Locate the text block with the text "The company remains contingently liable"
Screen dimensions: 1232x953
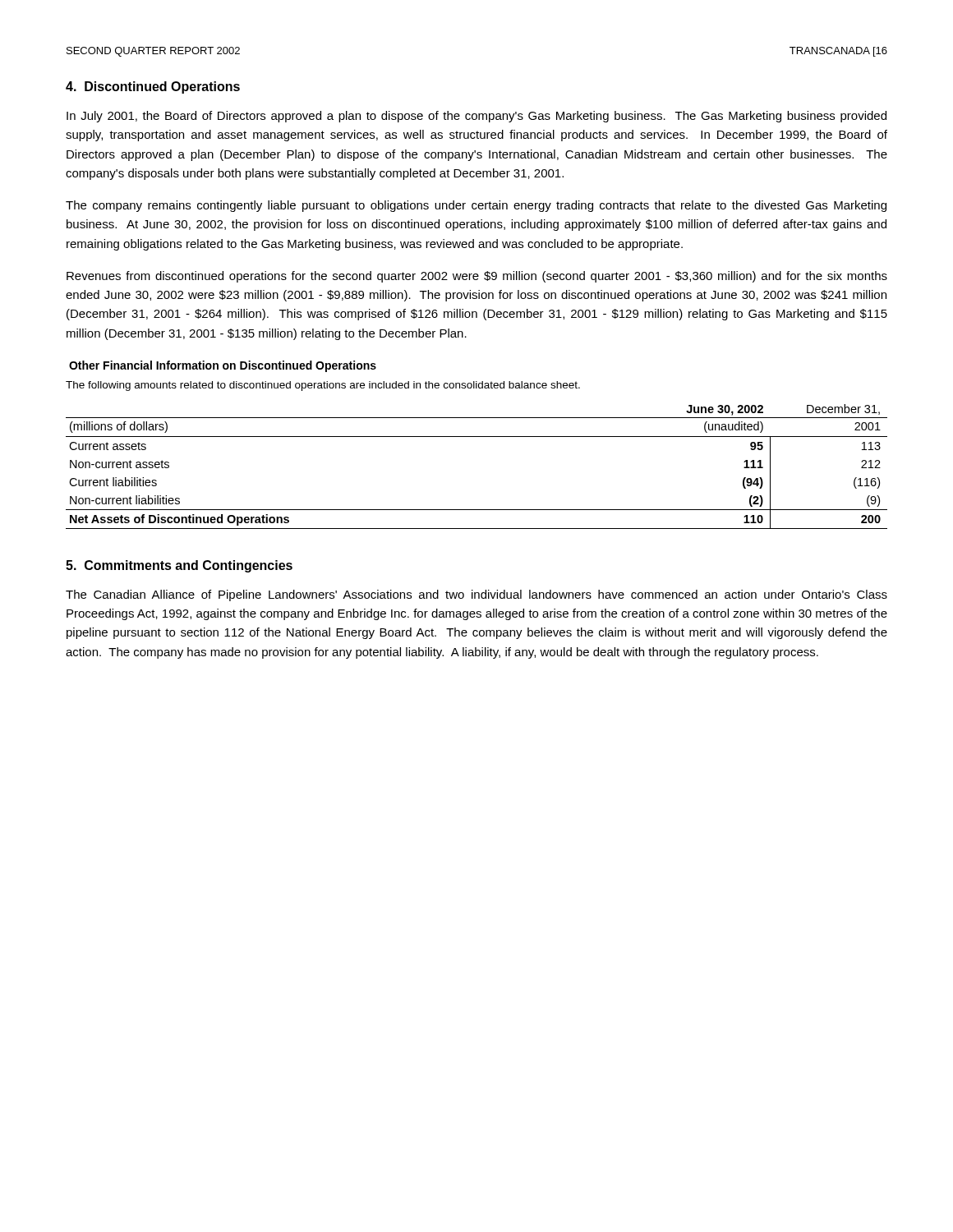pos(476,224)
